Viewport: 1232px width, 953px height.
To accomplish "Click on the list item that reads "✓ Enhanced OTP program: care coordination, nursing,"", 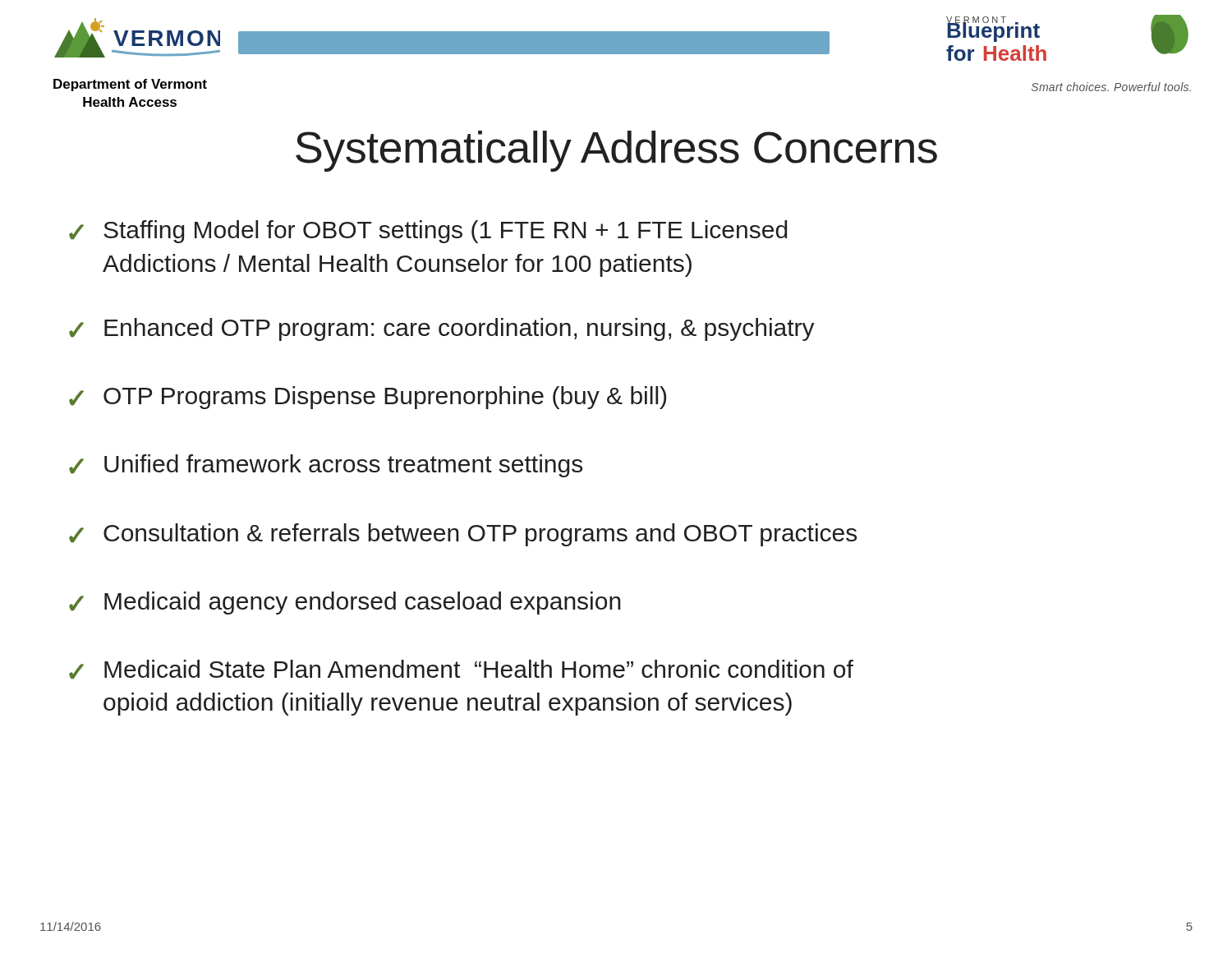I will (x=440, y=330).
